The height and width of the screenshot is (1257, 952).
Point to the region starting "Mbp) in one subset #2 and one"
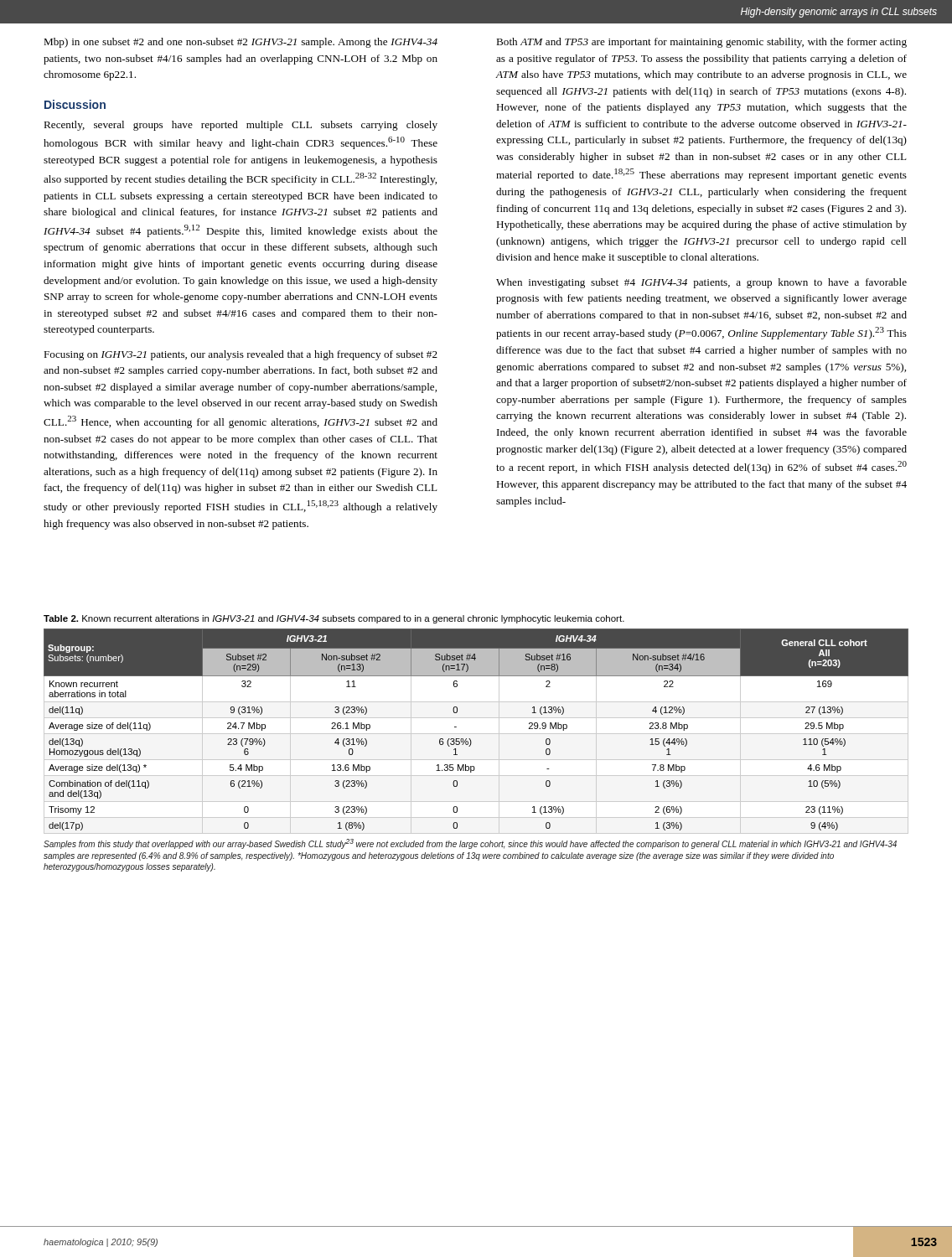[241, 58]
